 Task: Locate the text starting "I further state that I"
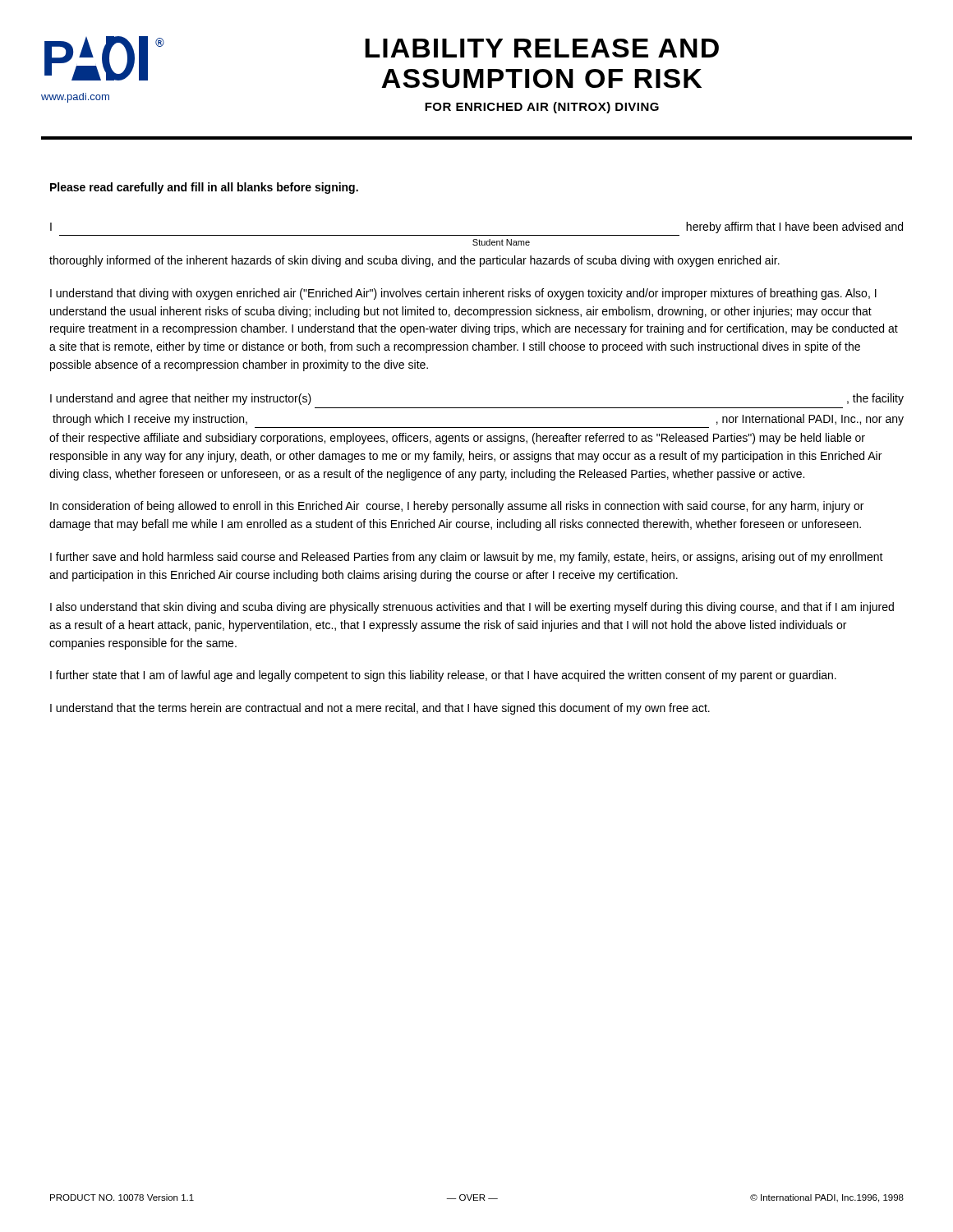tap(443, 675)
